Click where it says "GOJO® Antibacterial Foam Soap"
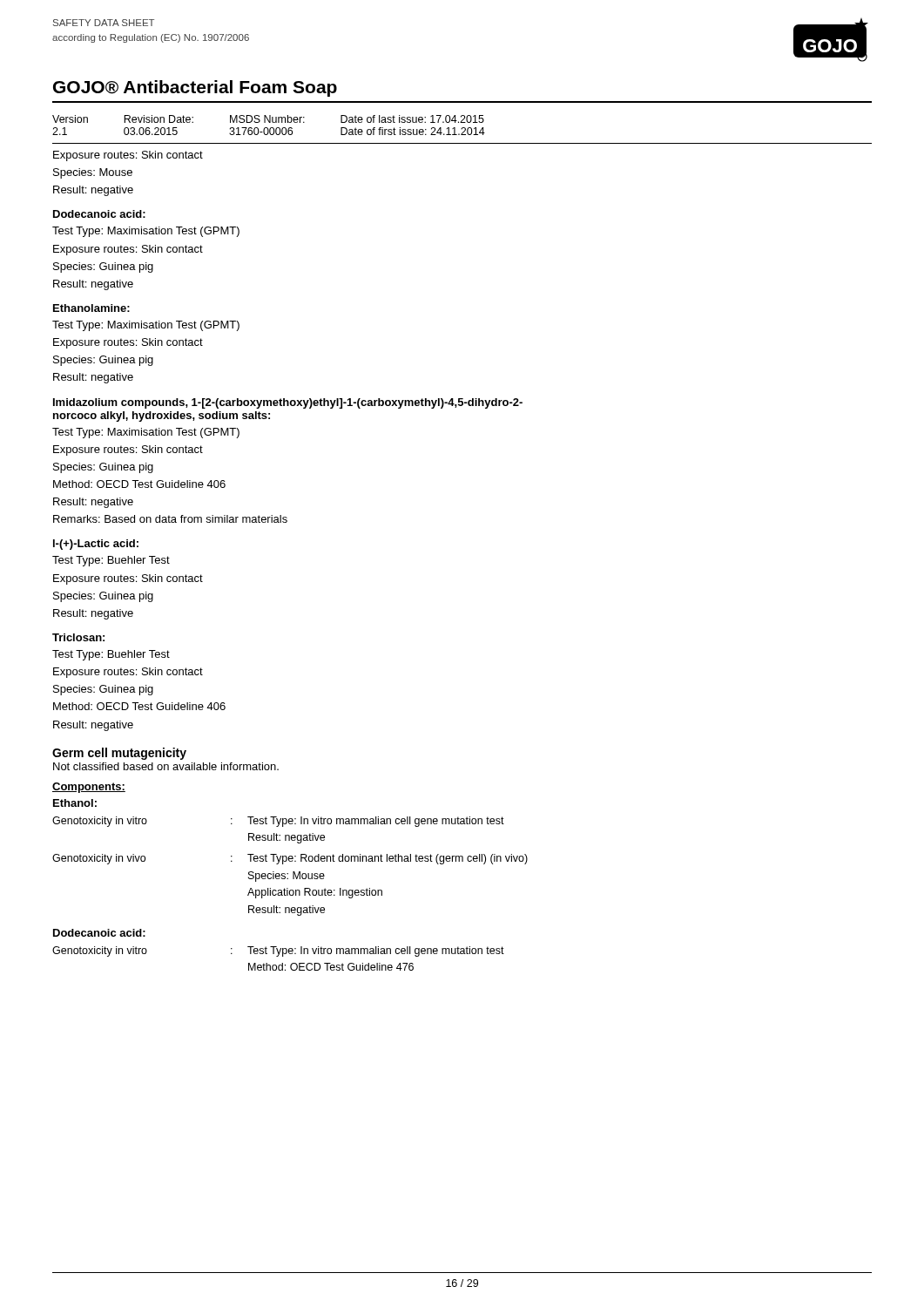This screenshot has width=924, height=1307. click(195, 87)
